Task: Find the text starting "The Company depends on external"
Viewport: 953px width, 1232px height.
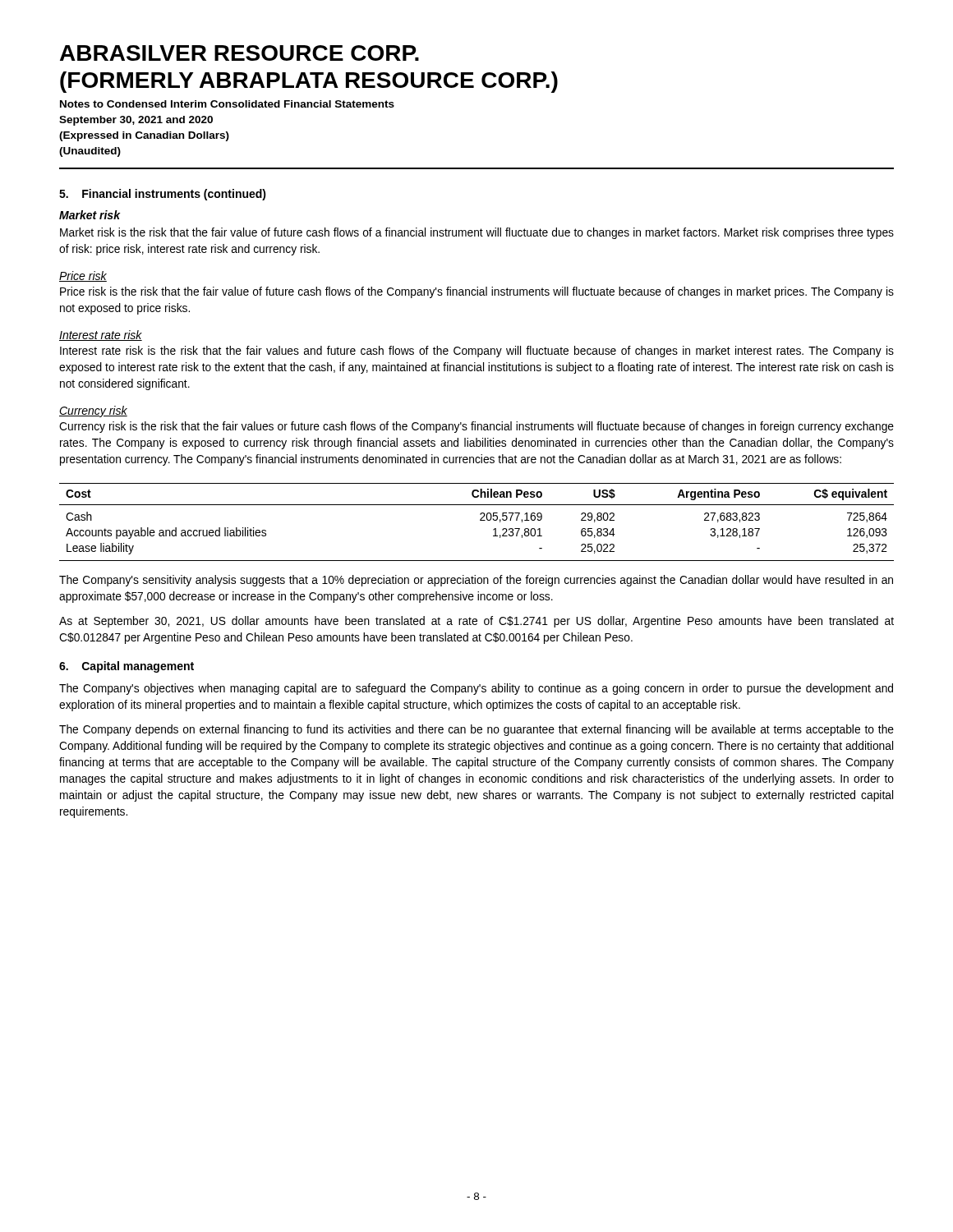Action: pyautogui.click(x=476, y=771)
